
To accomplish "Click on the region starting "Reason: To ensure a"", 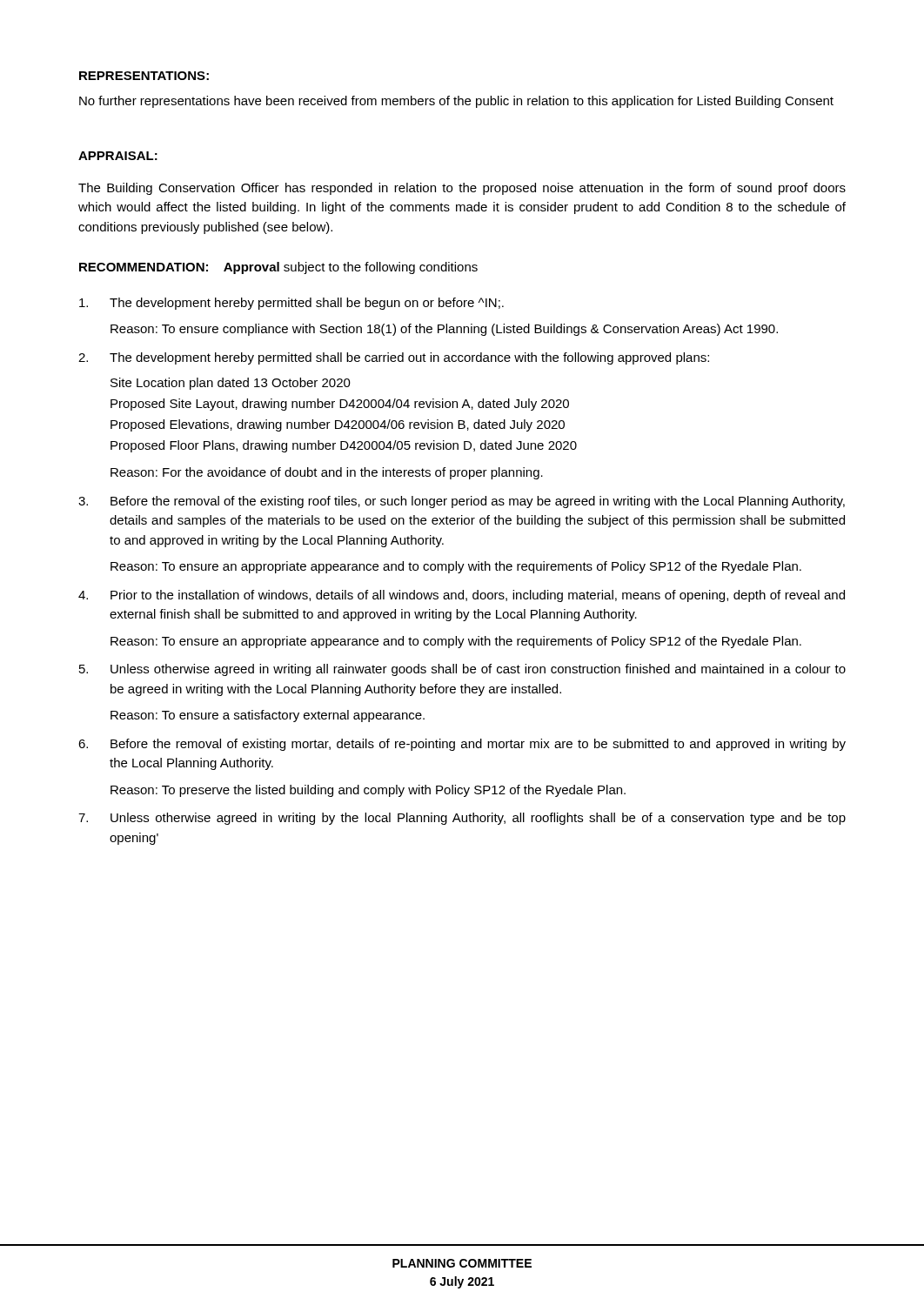I will coord(268,715).
